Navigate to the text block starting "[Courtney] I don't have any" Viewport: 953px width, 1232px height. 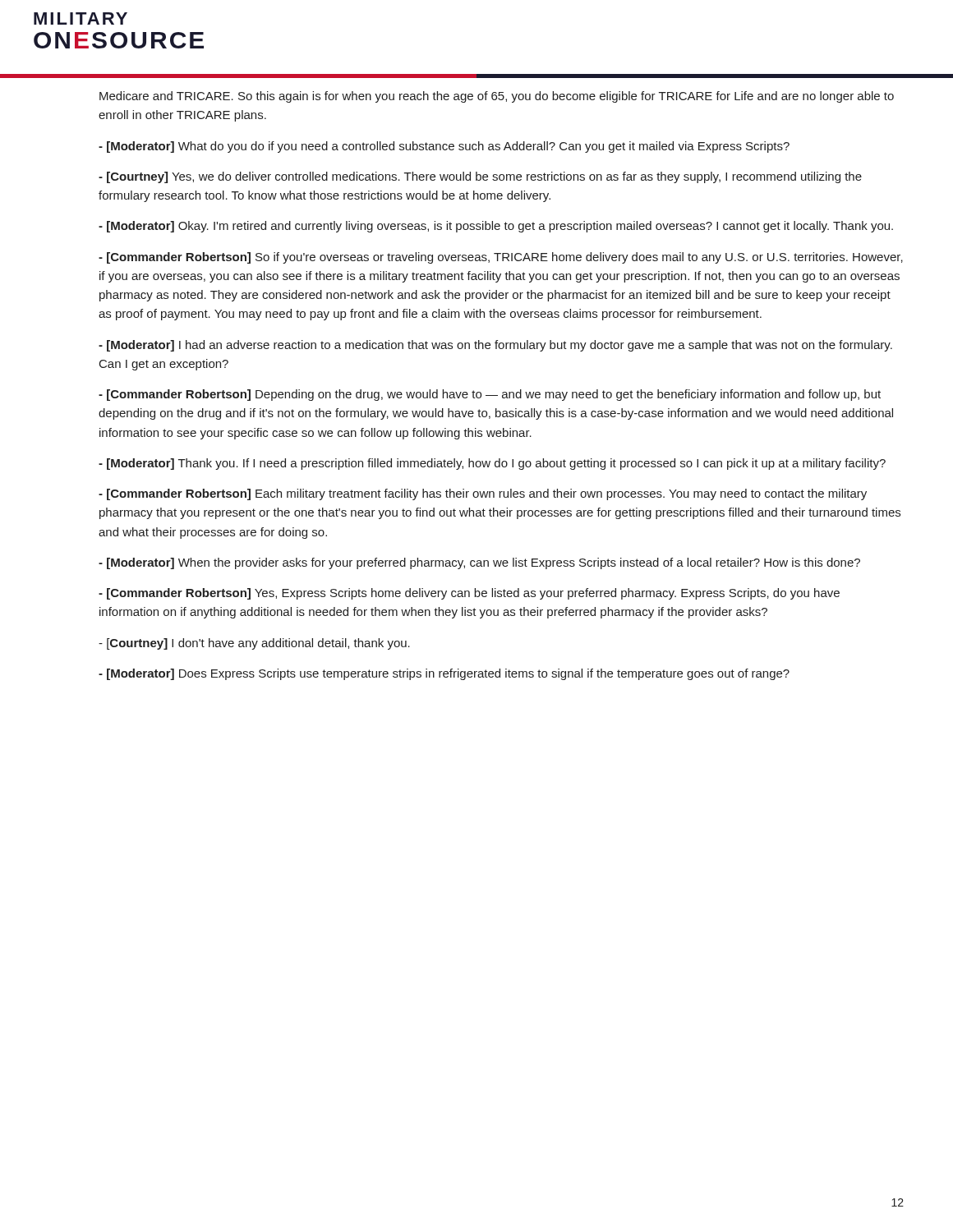(x=255, y=642)
